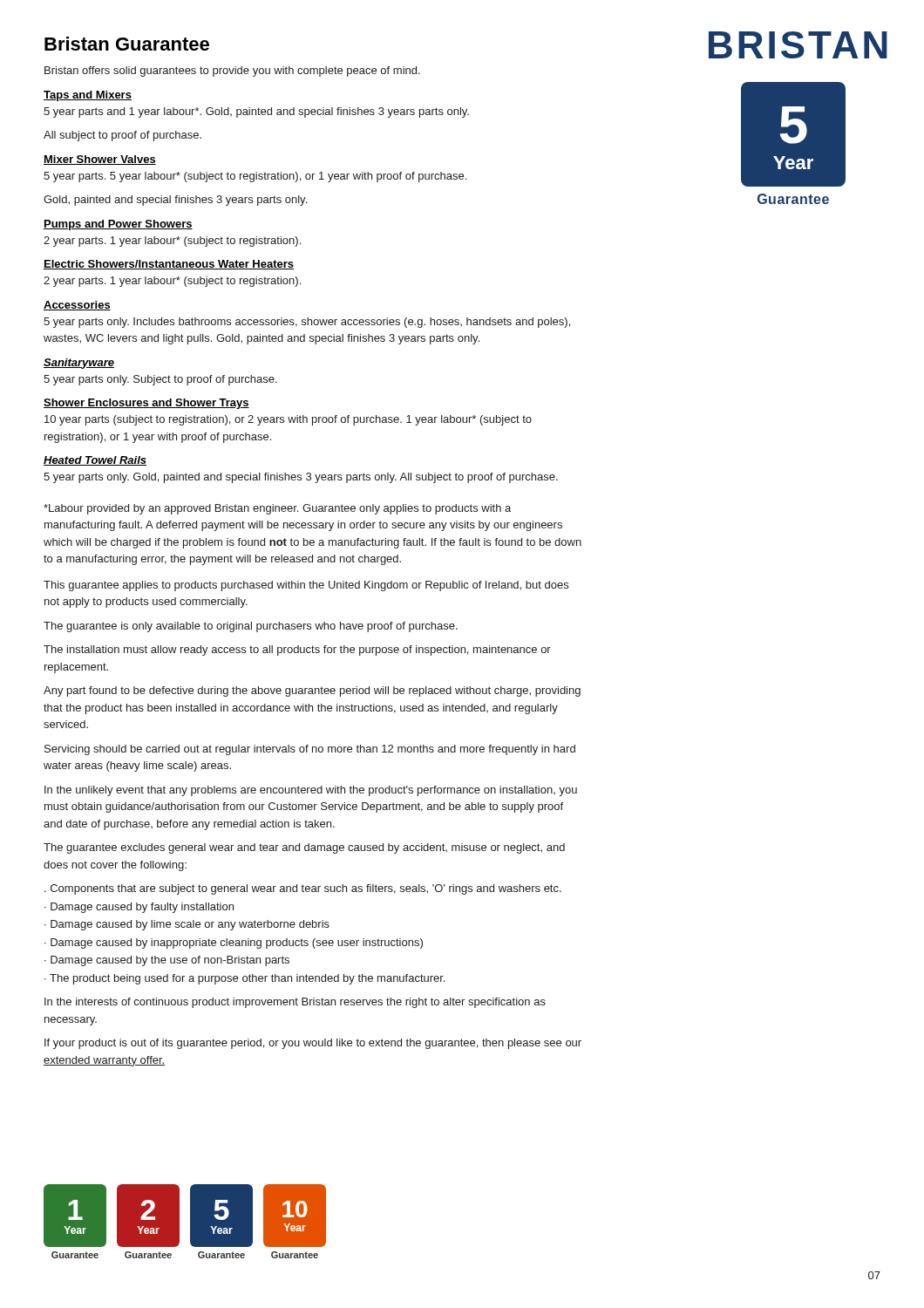Find "Shower Enclosures and Shower Trays" on this page
This screenshot has width=924, height=1308.
tap(146, 402)
